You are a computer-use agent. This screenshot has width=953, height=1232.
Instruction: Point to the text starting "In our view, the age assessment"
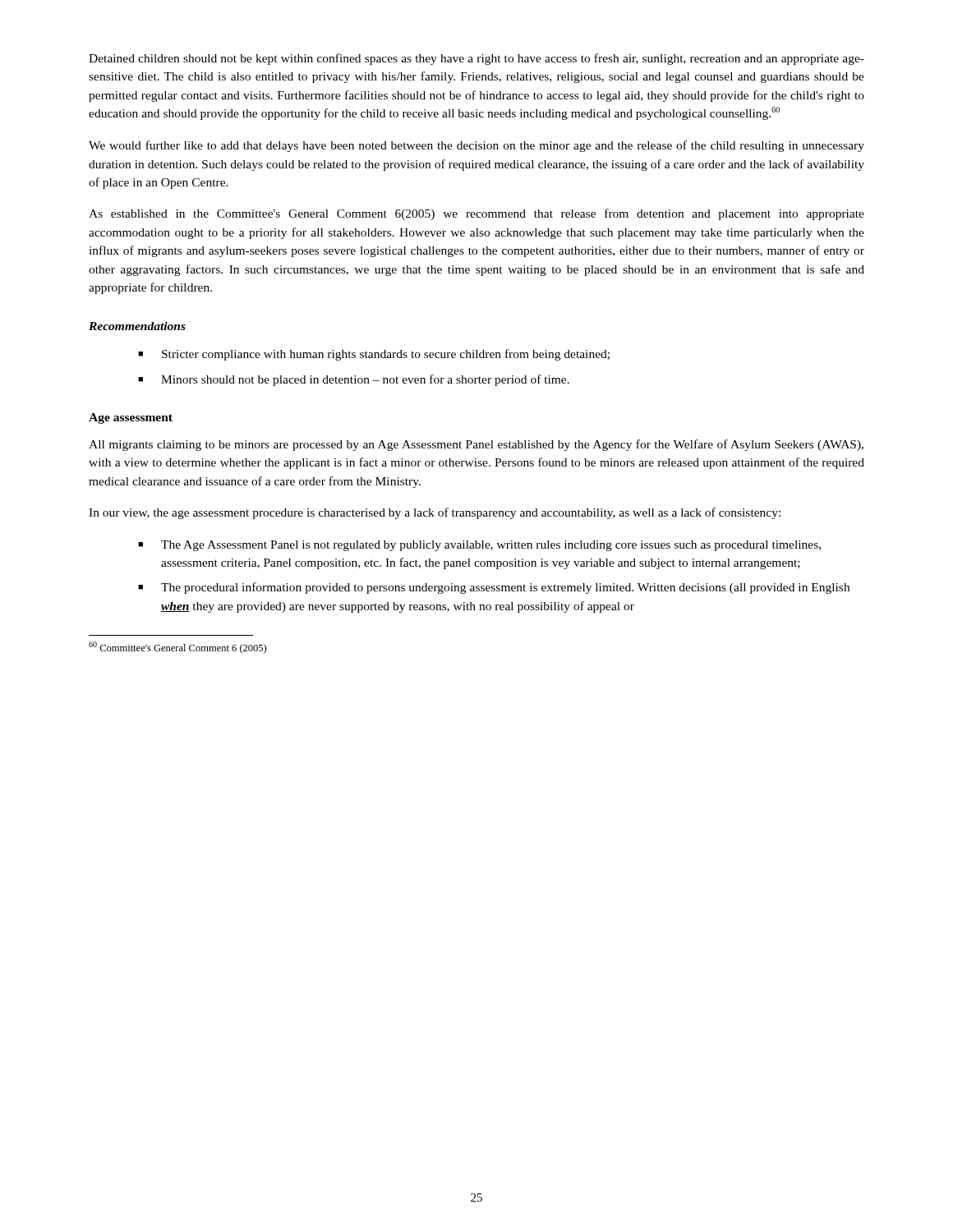pos(476,513)
